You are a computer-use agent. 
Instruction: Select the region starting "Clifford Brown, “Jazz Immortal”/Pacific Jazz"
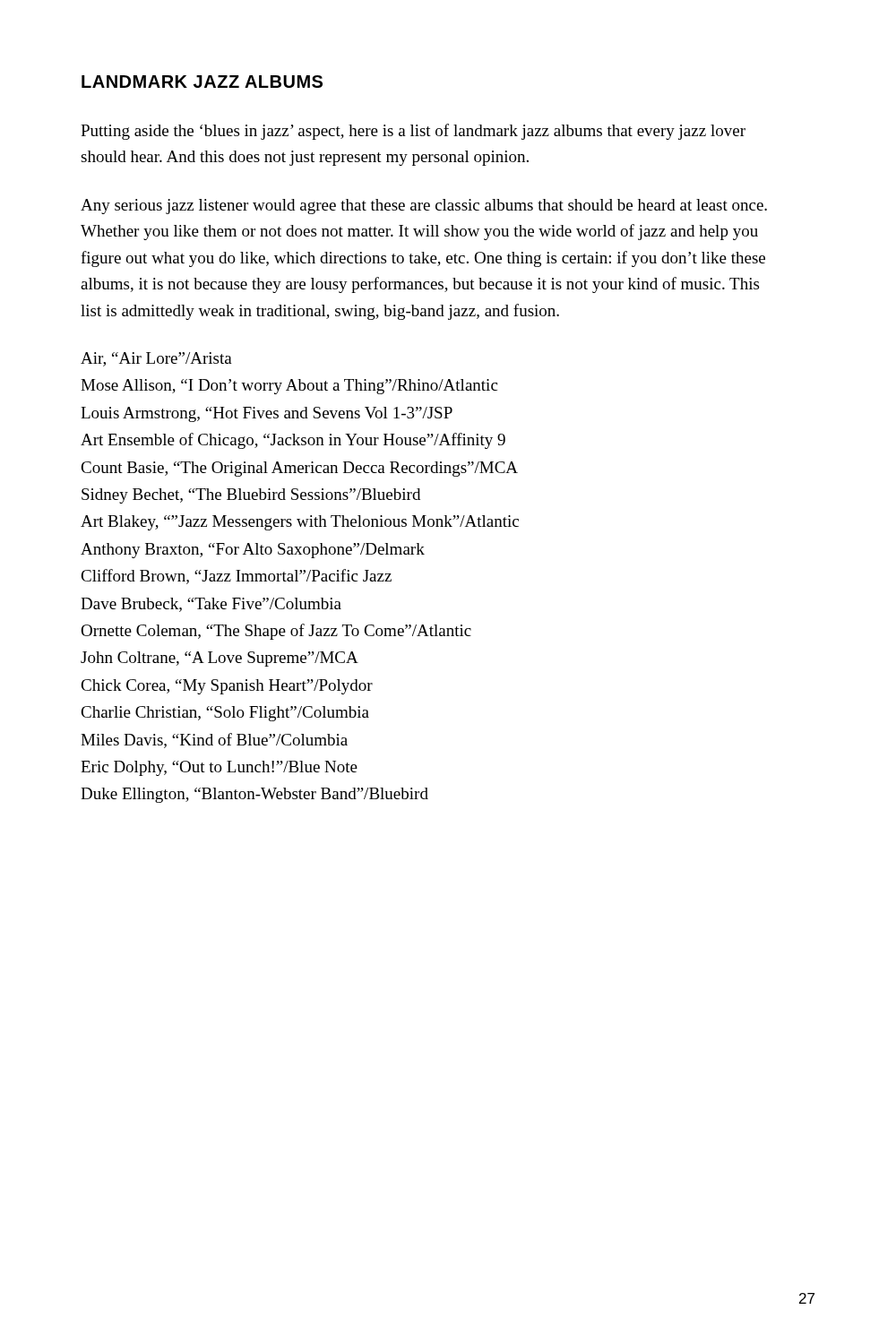point(236,576)
